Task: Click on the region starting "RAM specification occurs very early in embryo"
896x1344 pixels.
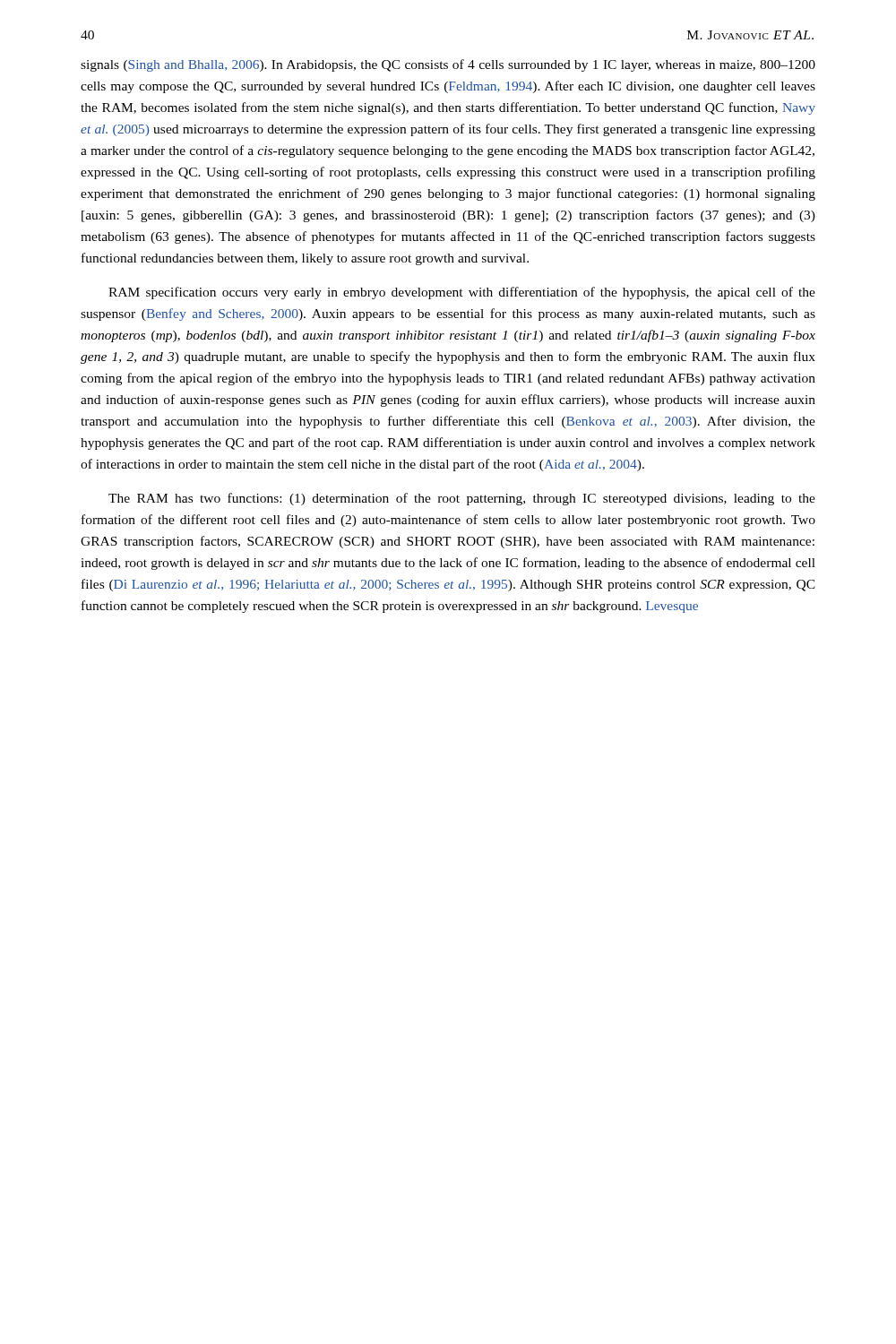Action: point(448,378)
